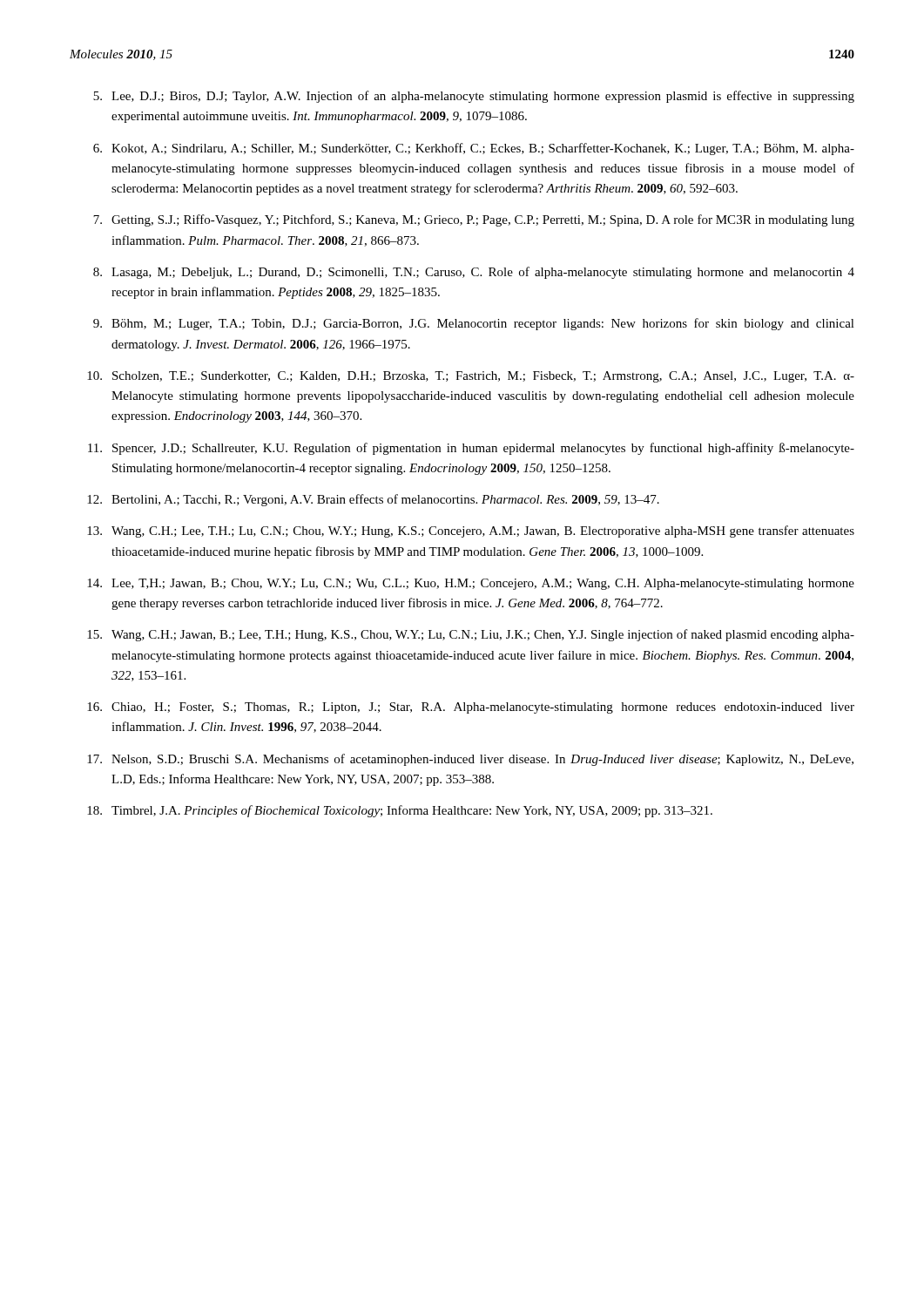Image resolution: width=924 pixels, height=1307 pixels.
Task: Locate the list item containing "13. Wang, C.H.;"
Action: [462, 541]
